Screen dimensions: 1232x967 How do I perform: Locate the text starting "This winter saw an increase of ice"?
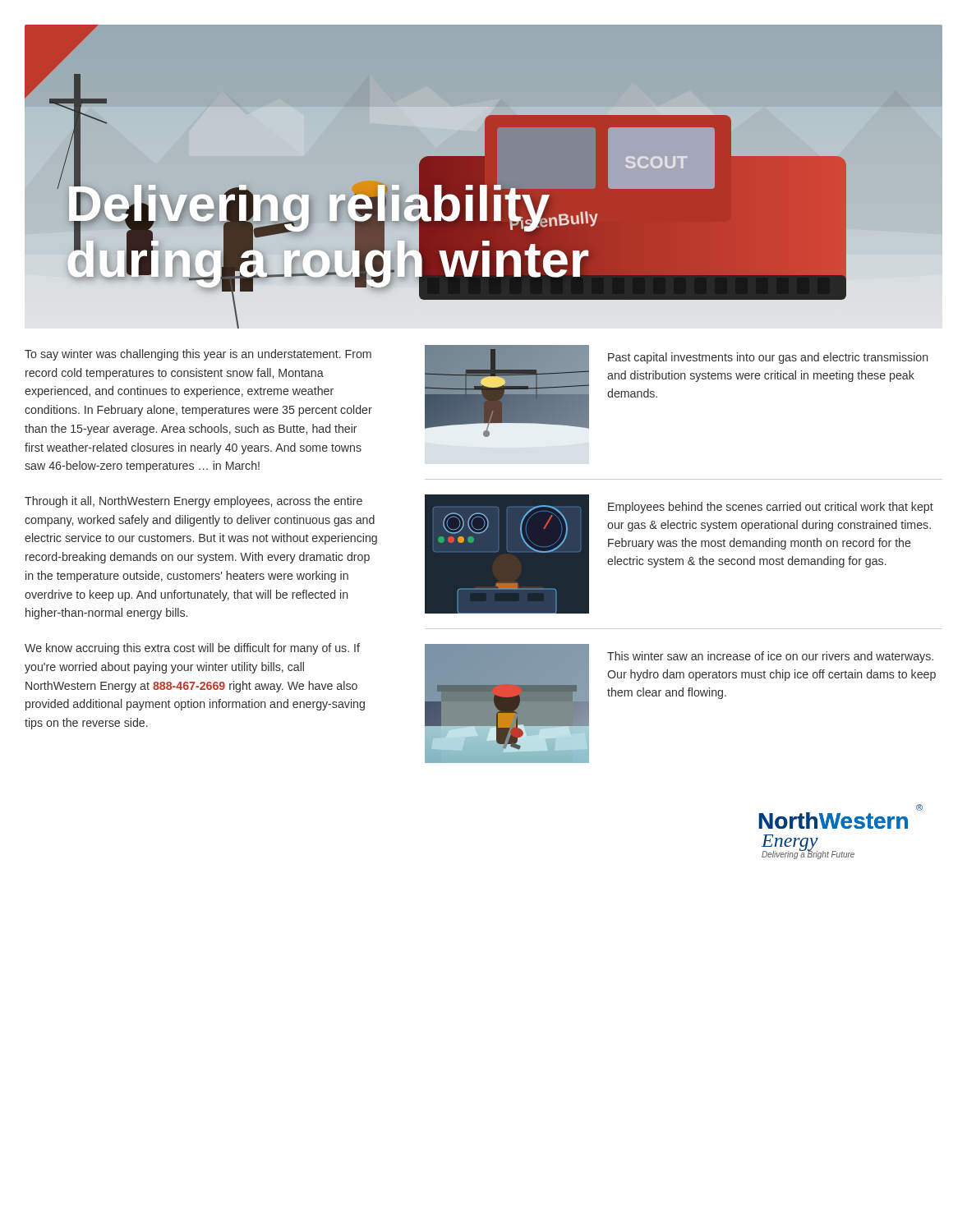coord(772,674)
